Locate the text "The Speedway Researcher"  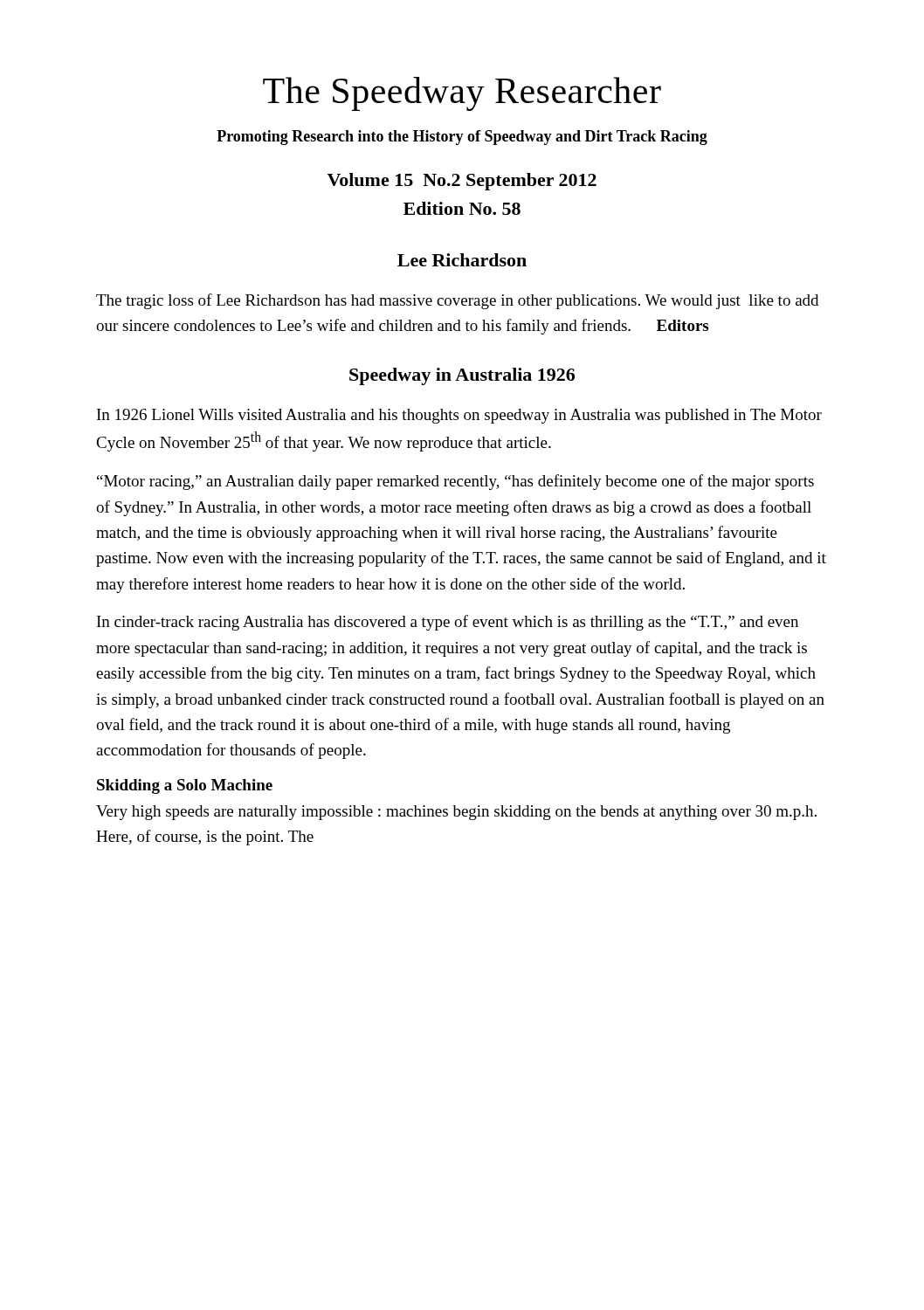(x=462, y=91)
